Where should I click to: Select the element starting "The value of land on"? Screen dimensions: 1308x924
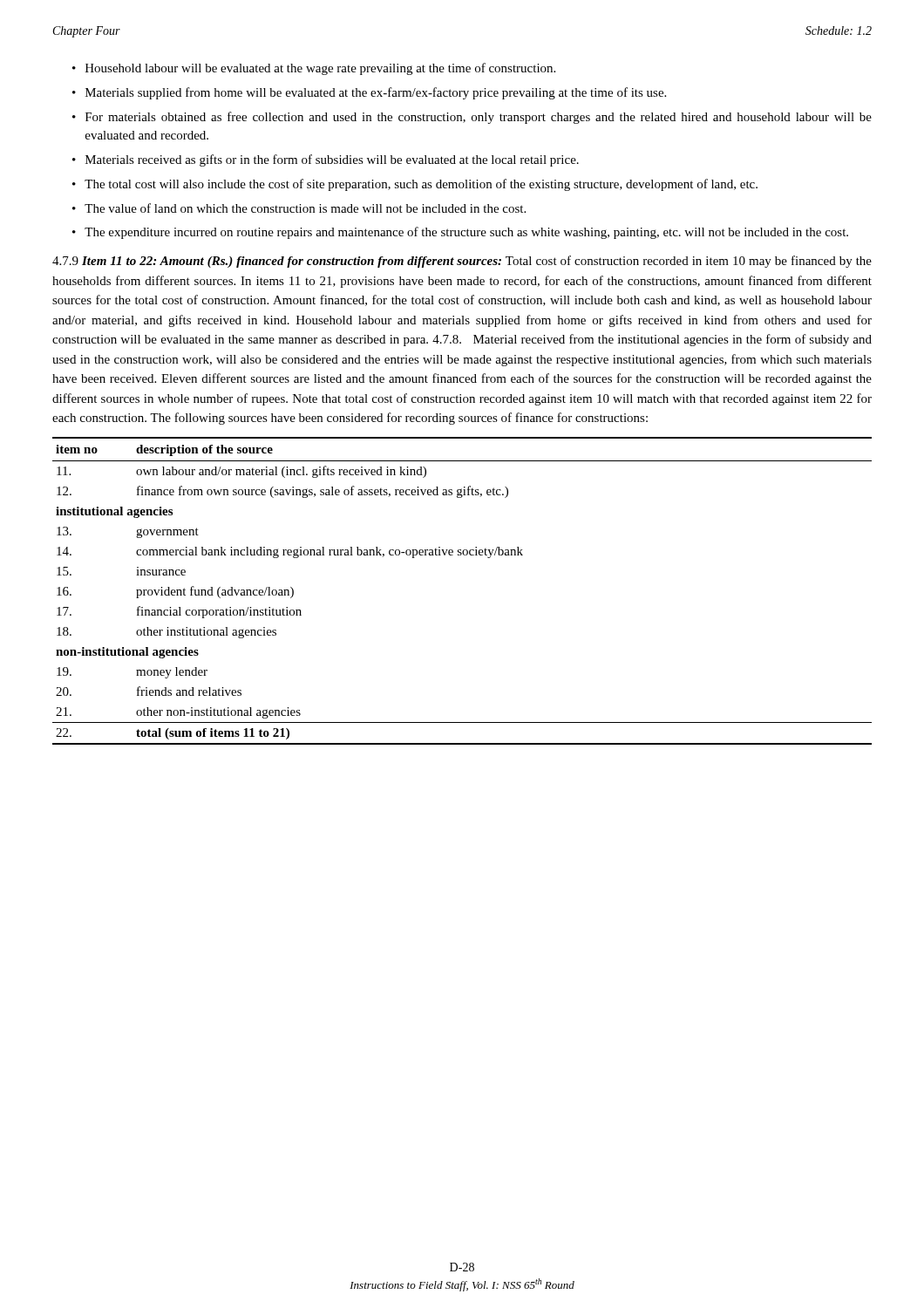306,208
